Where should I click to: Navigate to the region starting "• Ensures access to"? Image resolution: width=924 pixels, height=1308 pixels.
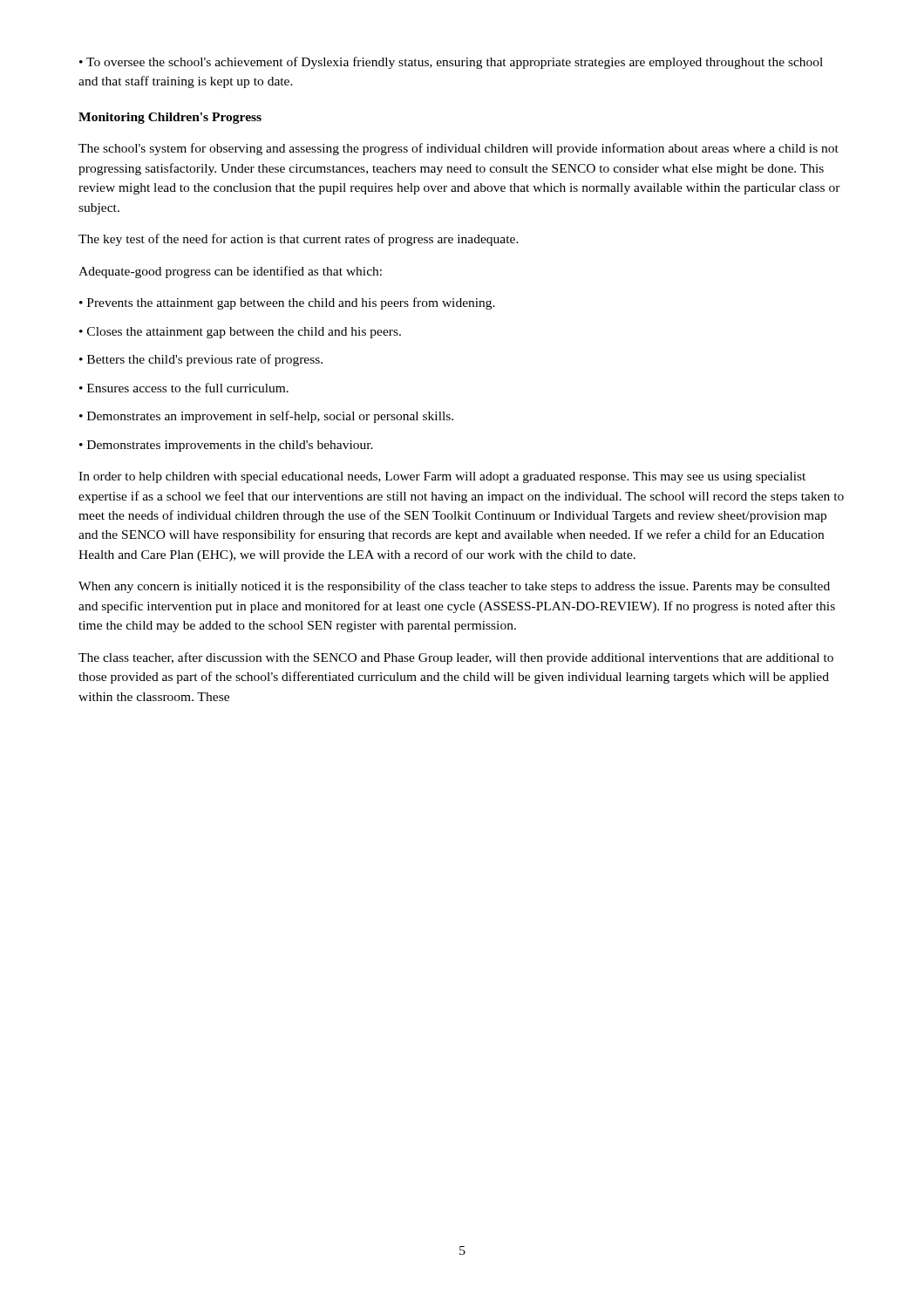[x=184, y=387]
